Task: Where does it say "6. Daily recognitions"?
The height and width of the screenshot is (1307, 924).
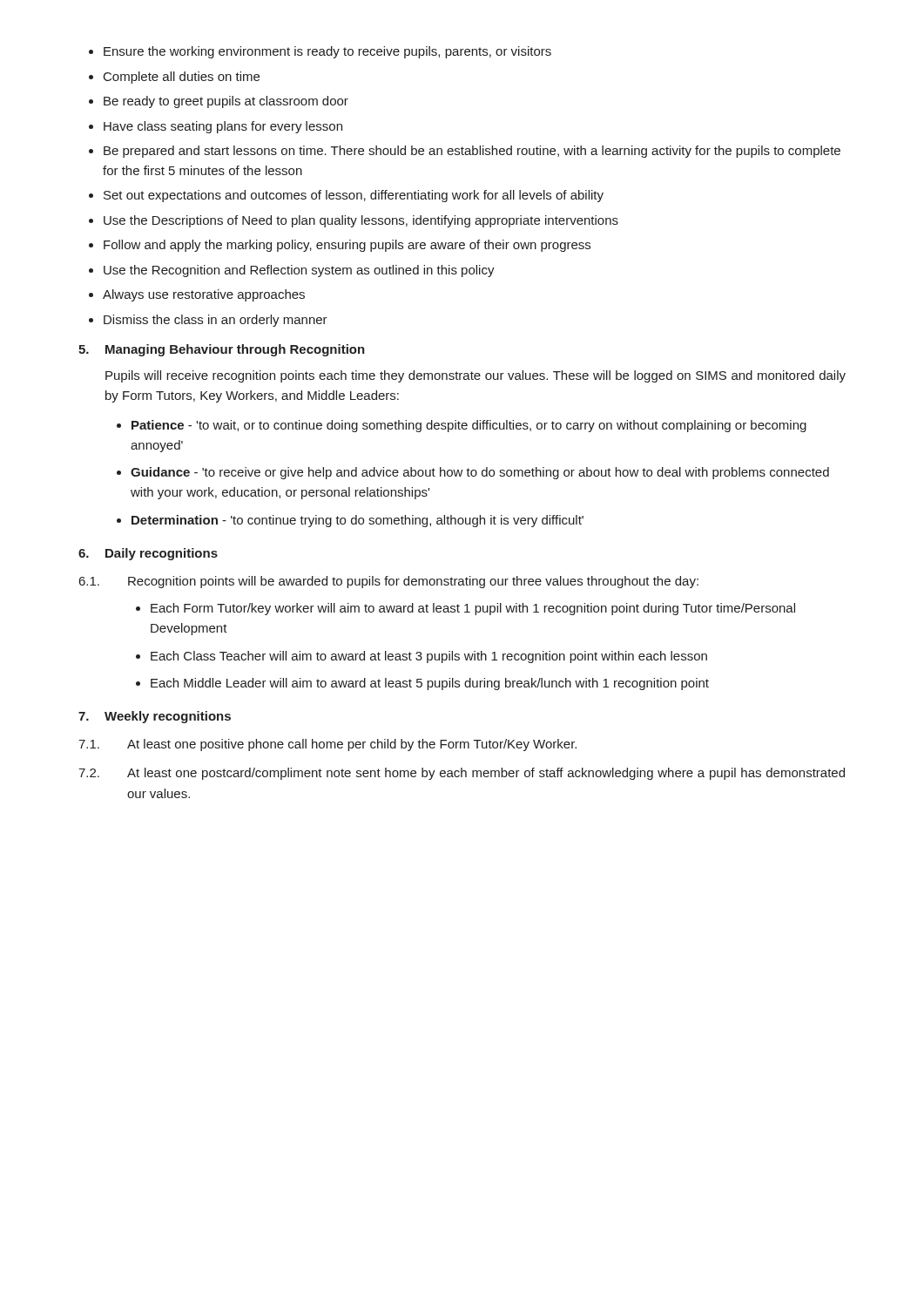Action: tap(148, 553)
